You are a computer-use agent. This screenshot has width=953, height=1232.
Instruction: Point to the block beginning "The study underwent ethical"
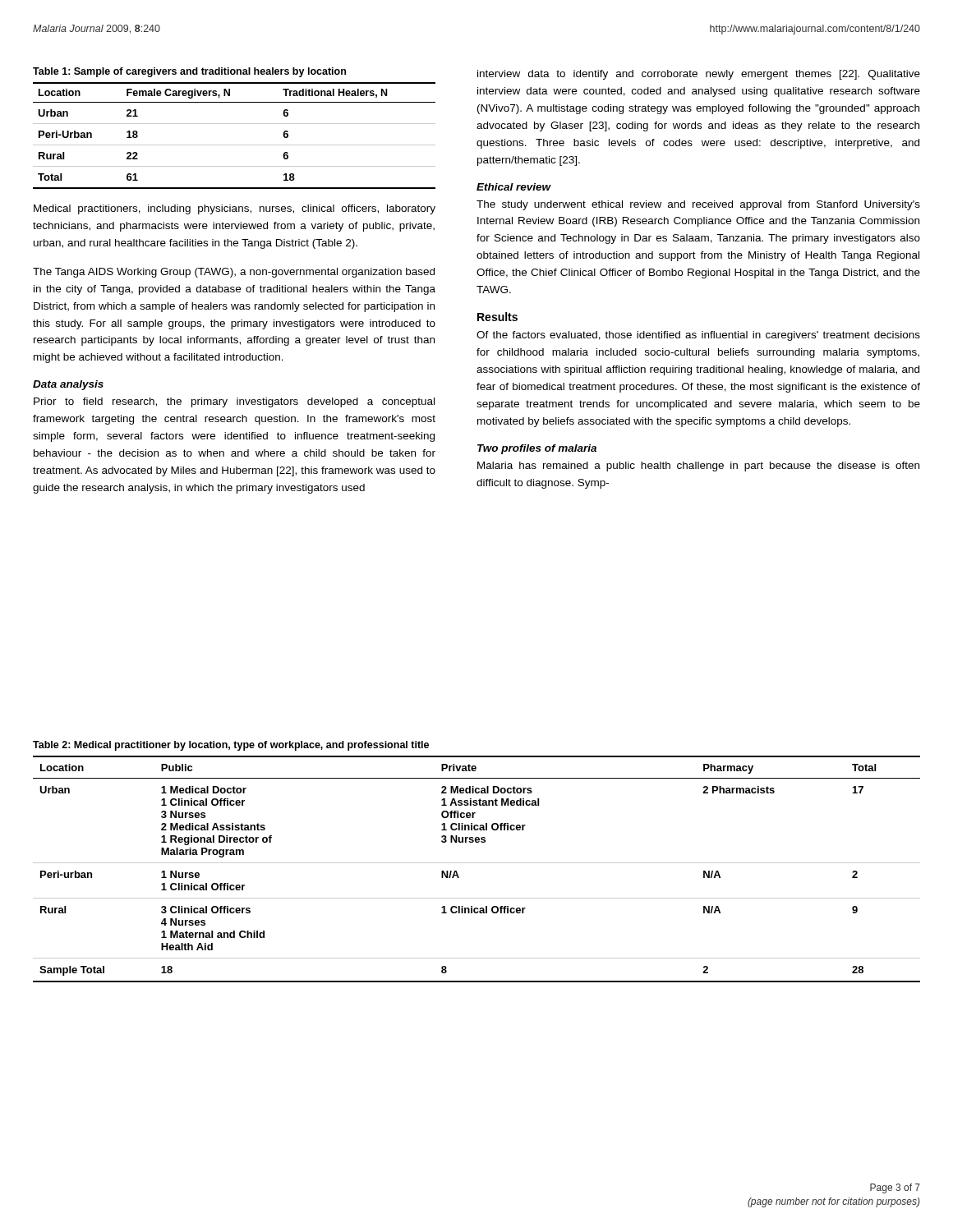(x=698, y=247)
